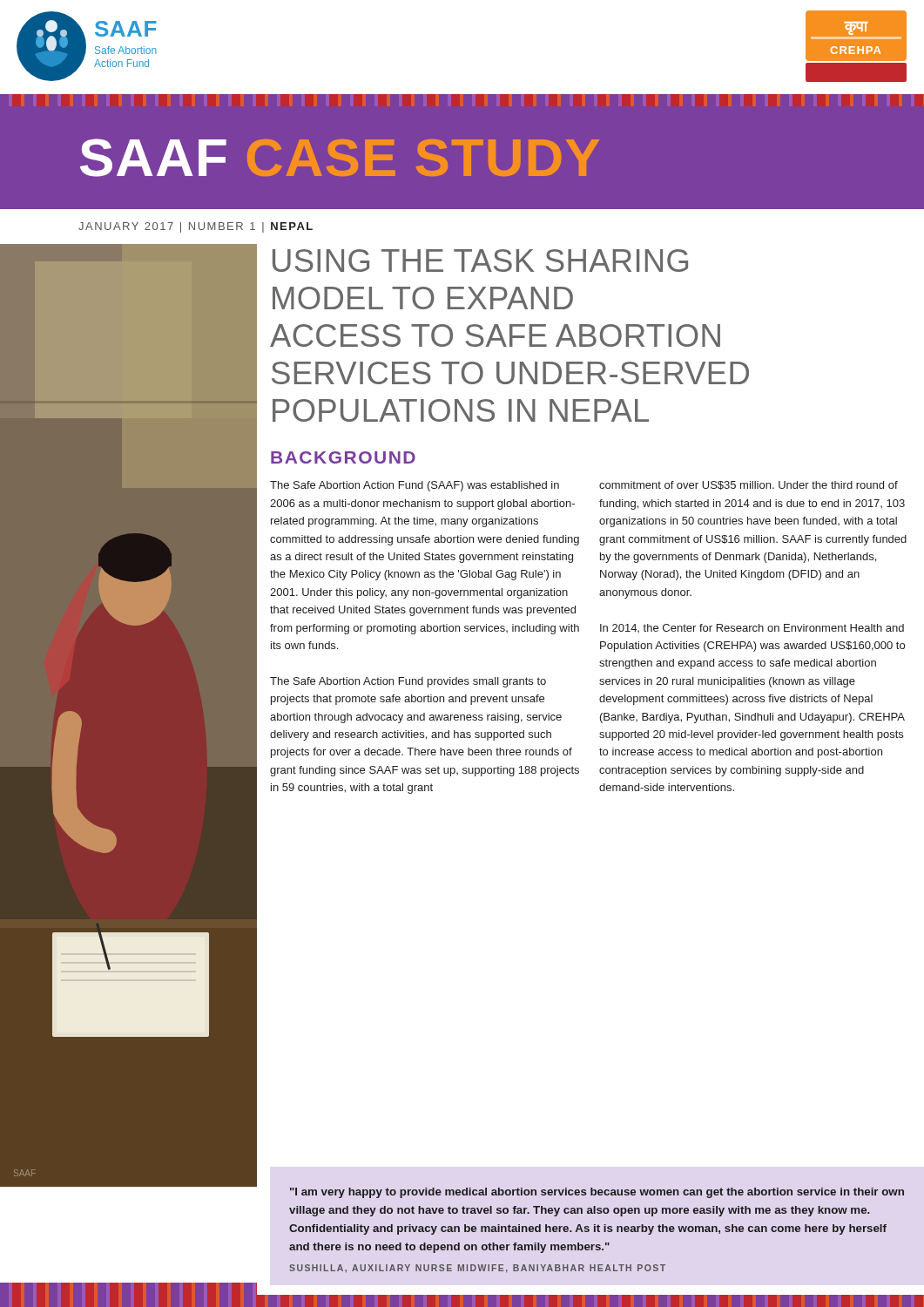Screen dimensions: 1307x924
Task: Find the text starting "SAAF CASE STUDY"
Action: point(340,158)
